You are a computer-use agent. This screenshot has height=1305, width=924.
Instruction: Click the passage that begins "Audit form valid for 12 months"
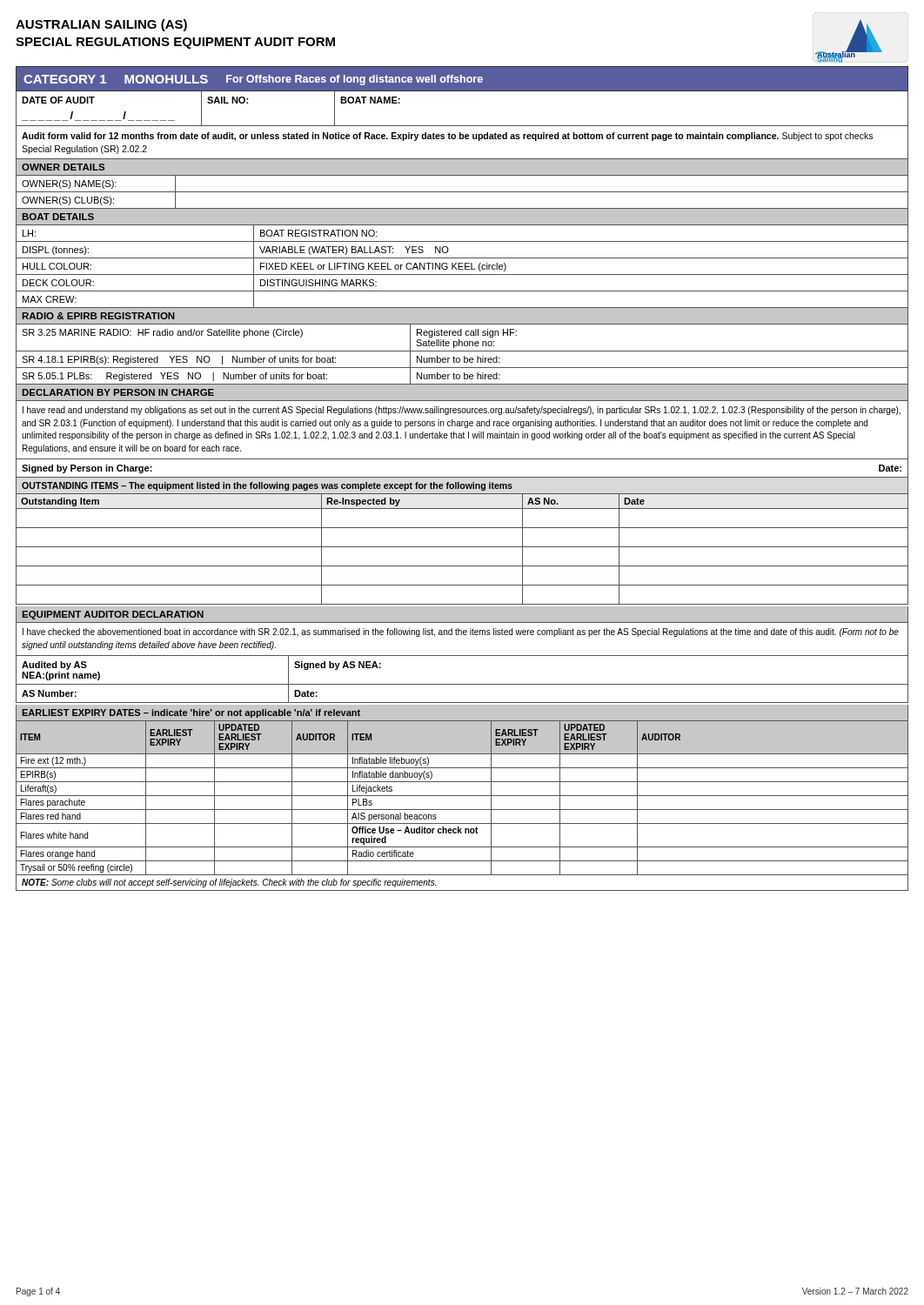[x=447, y=142]
